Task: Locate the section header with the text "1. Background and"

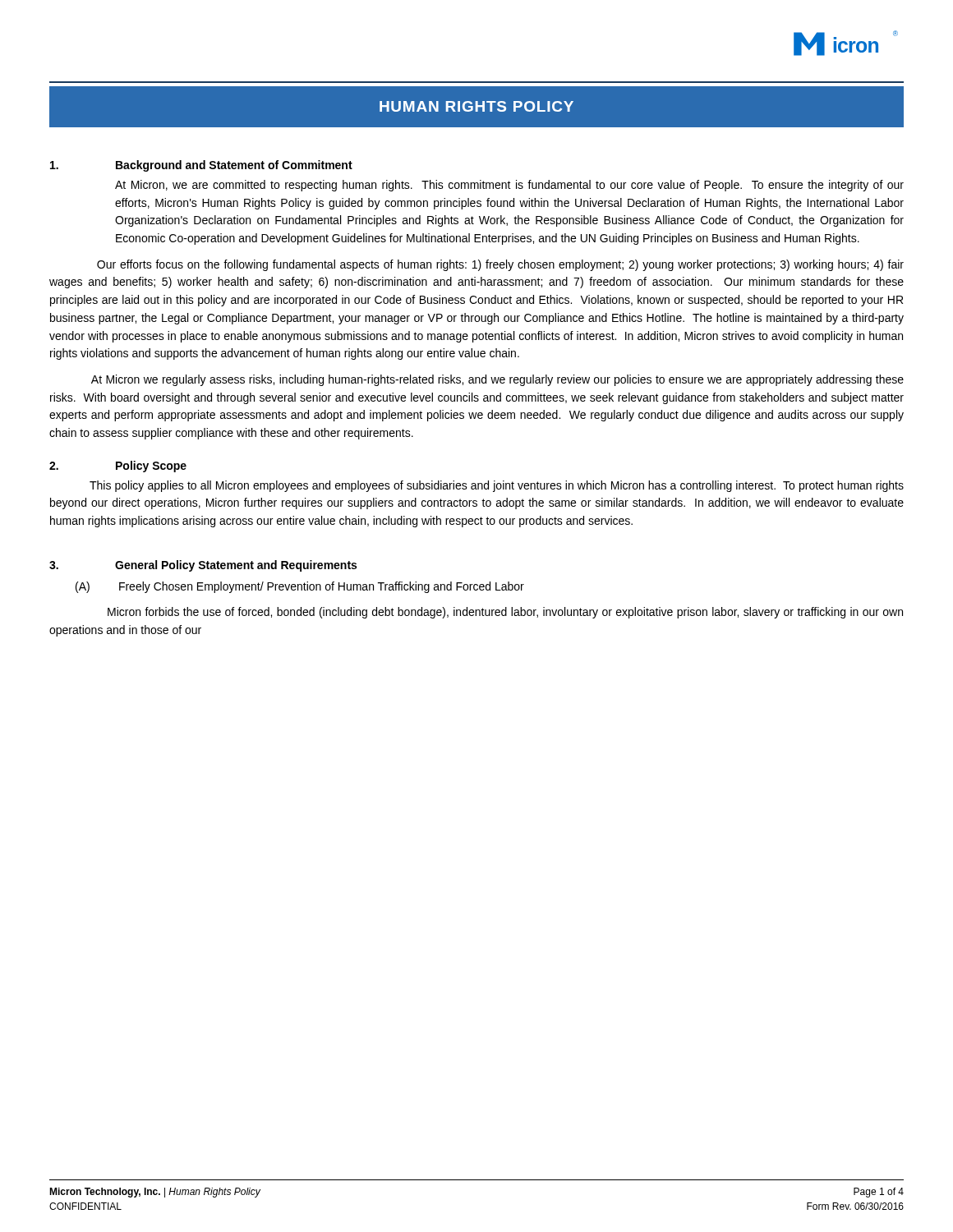Action: coord(201,165)
